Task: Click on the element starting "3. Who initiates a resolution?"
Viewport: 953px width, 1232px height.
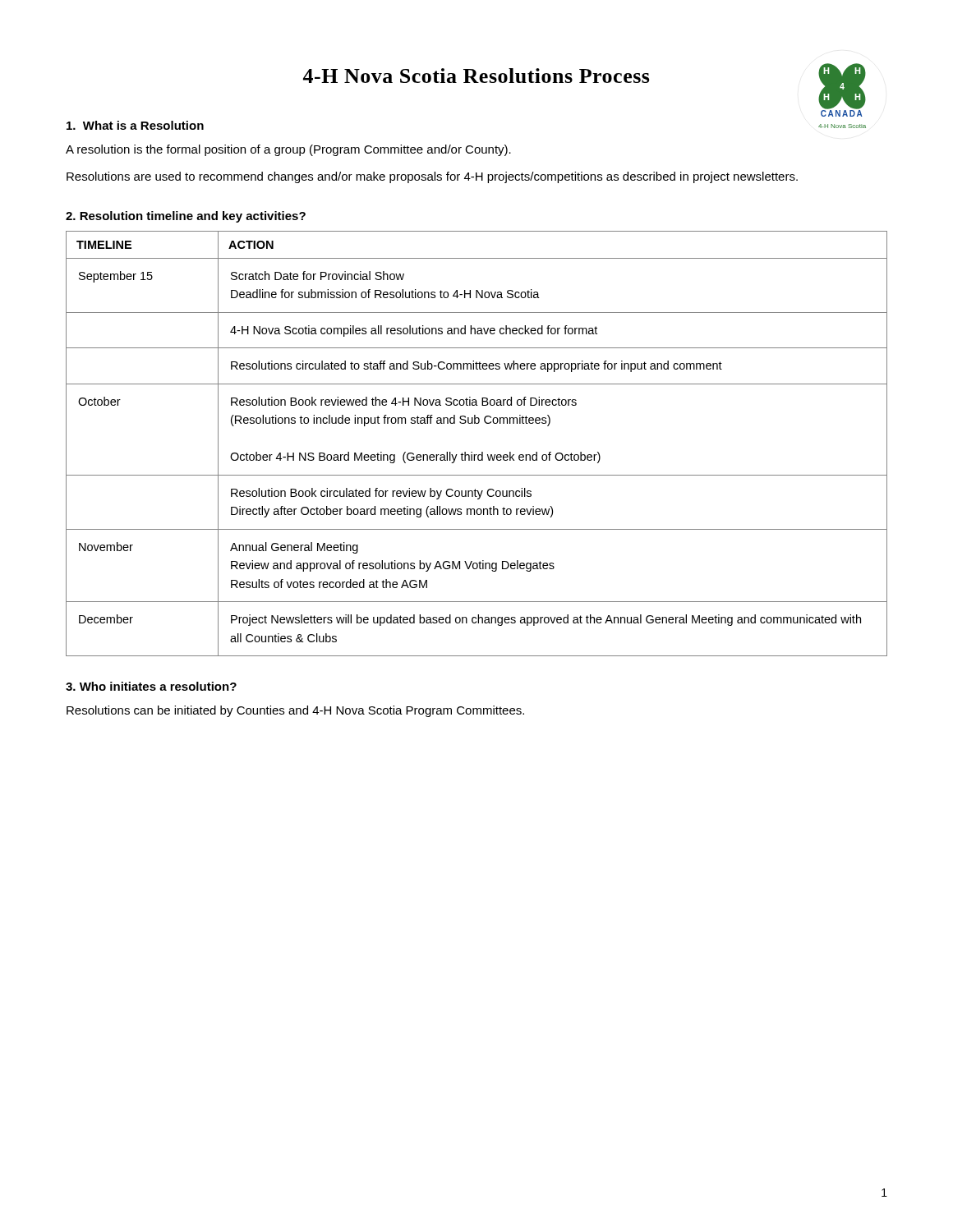Action: [151, 686]
